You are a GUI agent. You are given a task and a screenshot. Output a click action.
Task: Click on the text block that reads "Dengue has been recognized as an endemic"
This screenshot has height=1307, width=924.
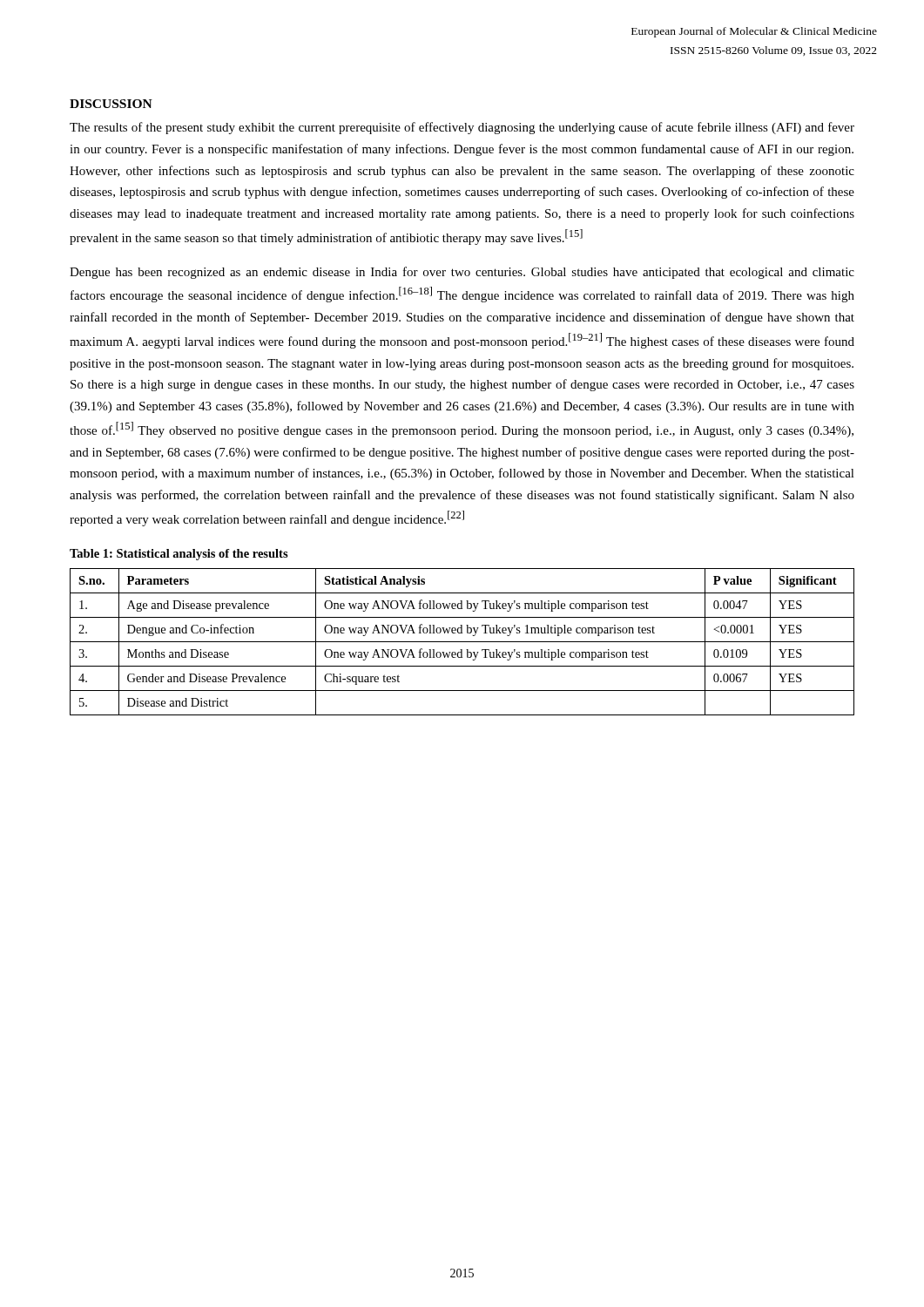pyautogui.click(x=462, y=395)
